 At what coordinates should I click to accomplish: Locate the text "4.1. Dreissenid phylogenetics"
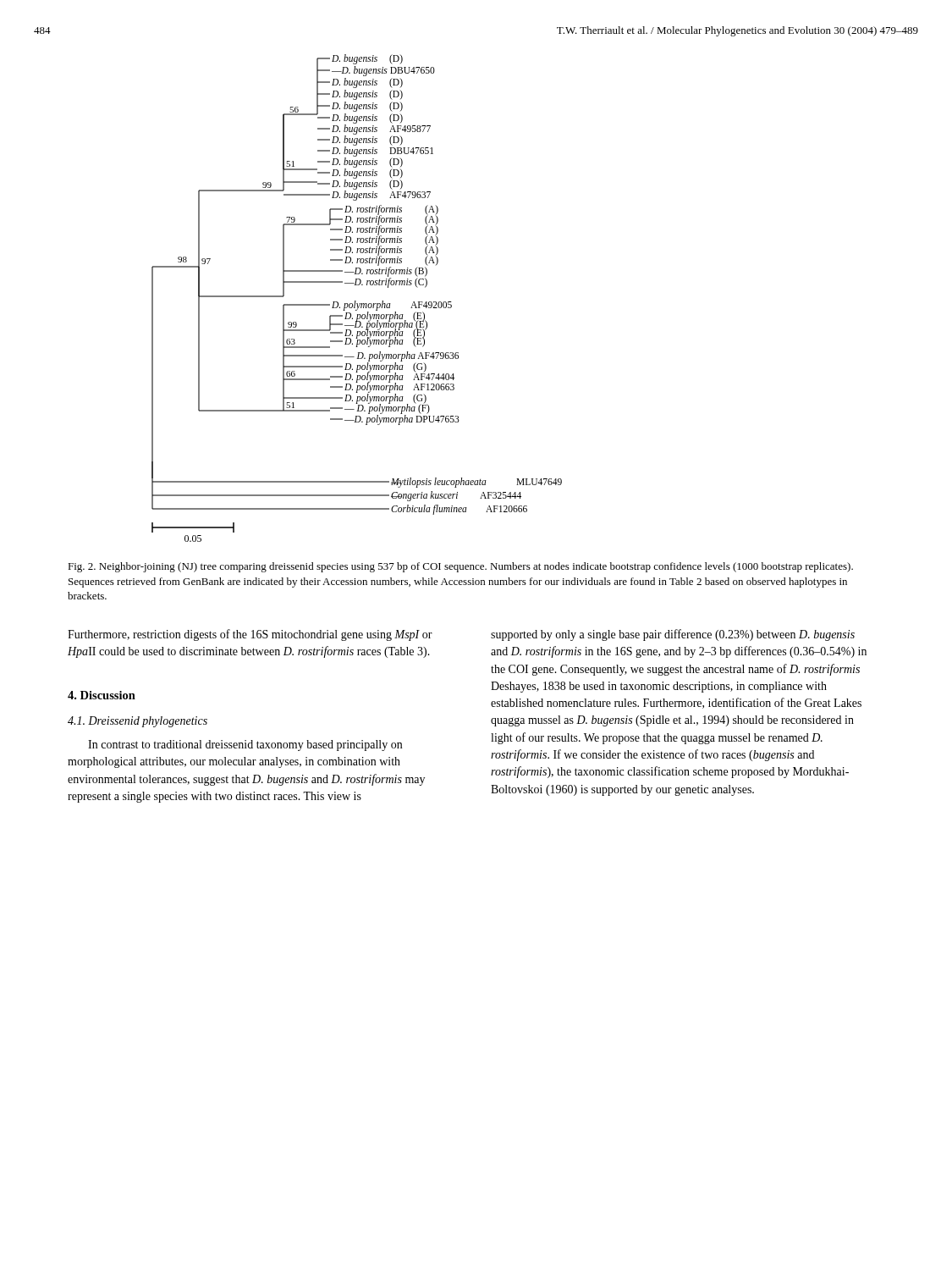point(138,721)
